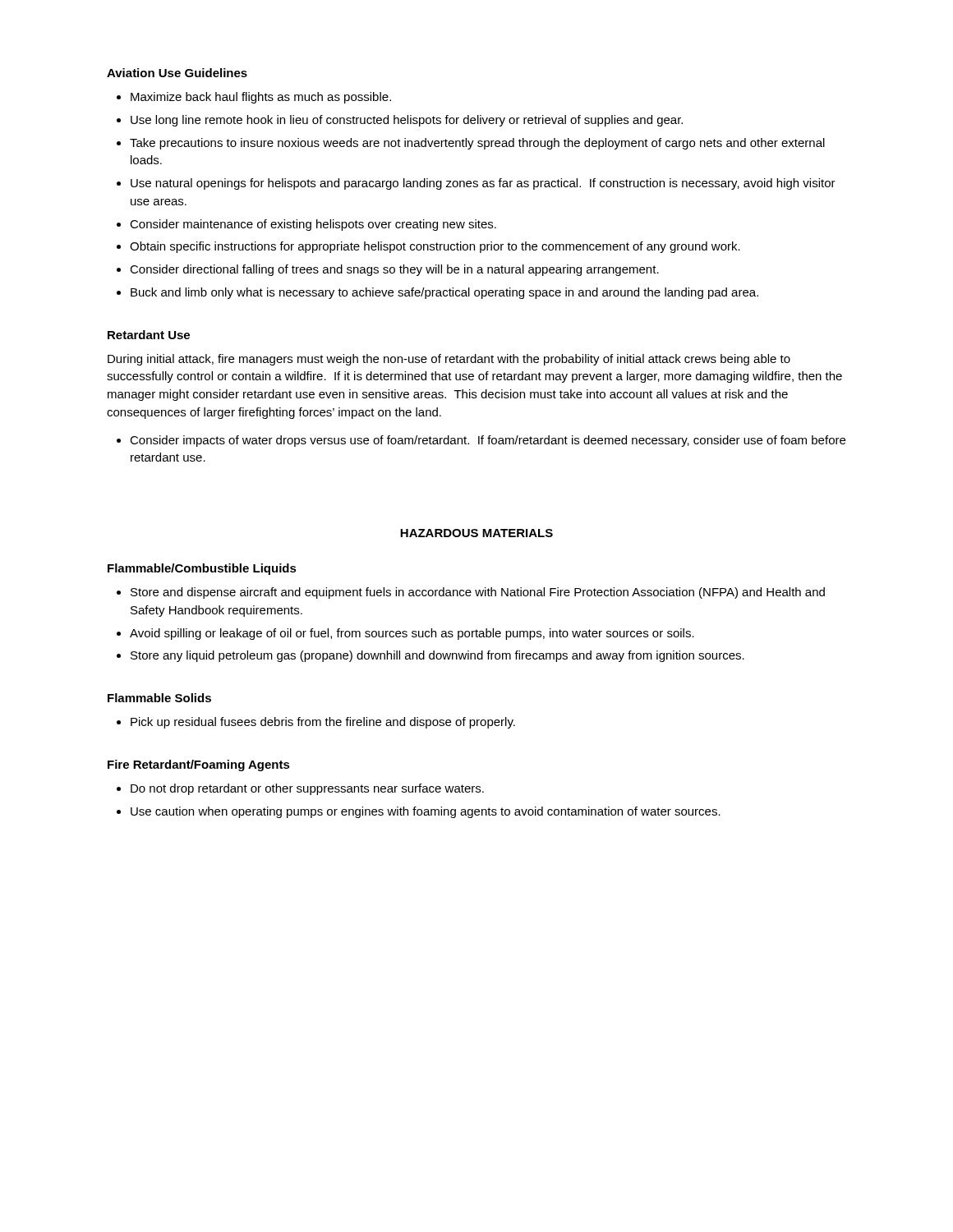Find the block on this page that starts "Do not drop"
Image resolution: width=953 pixels, height=1232 pixels.
[x=307, y=788]
